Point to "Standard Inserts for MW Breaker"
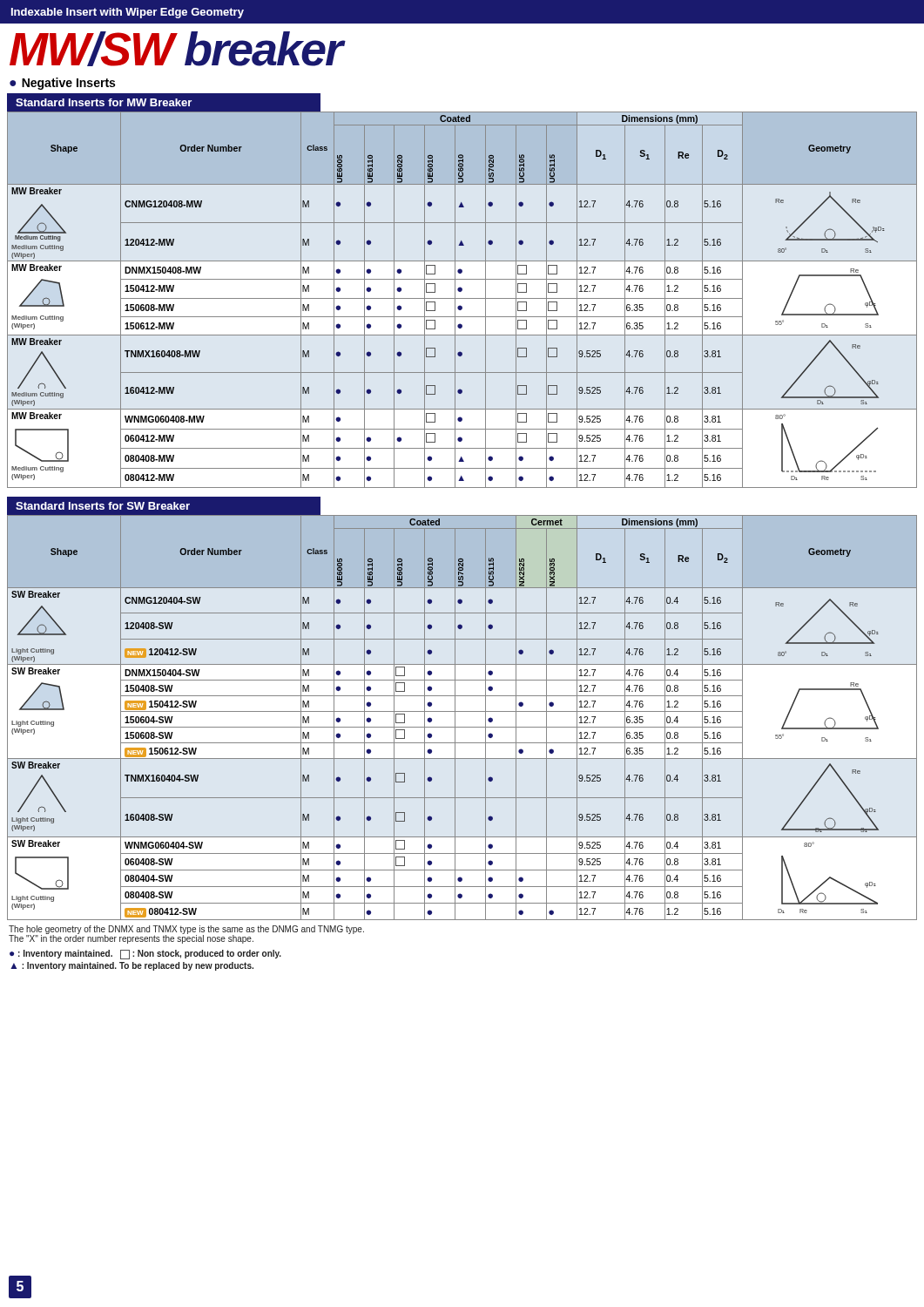This screenshot has width=924, height=1307. point(104,102)
